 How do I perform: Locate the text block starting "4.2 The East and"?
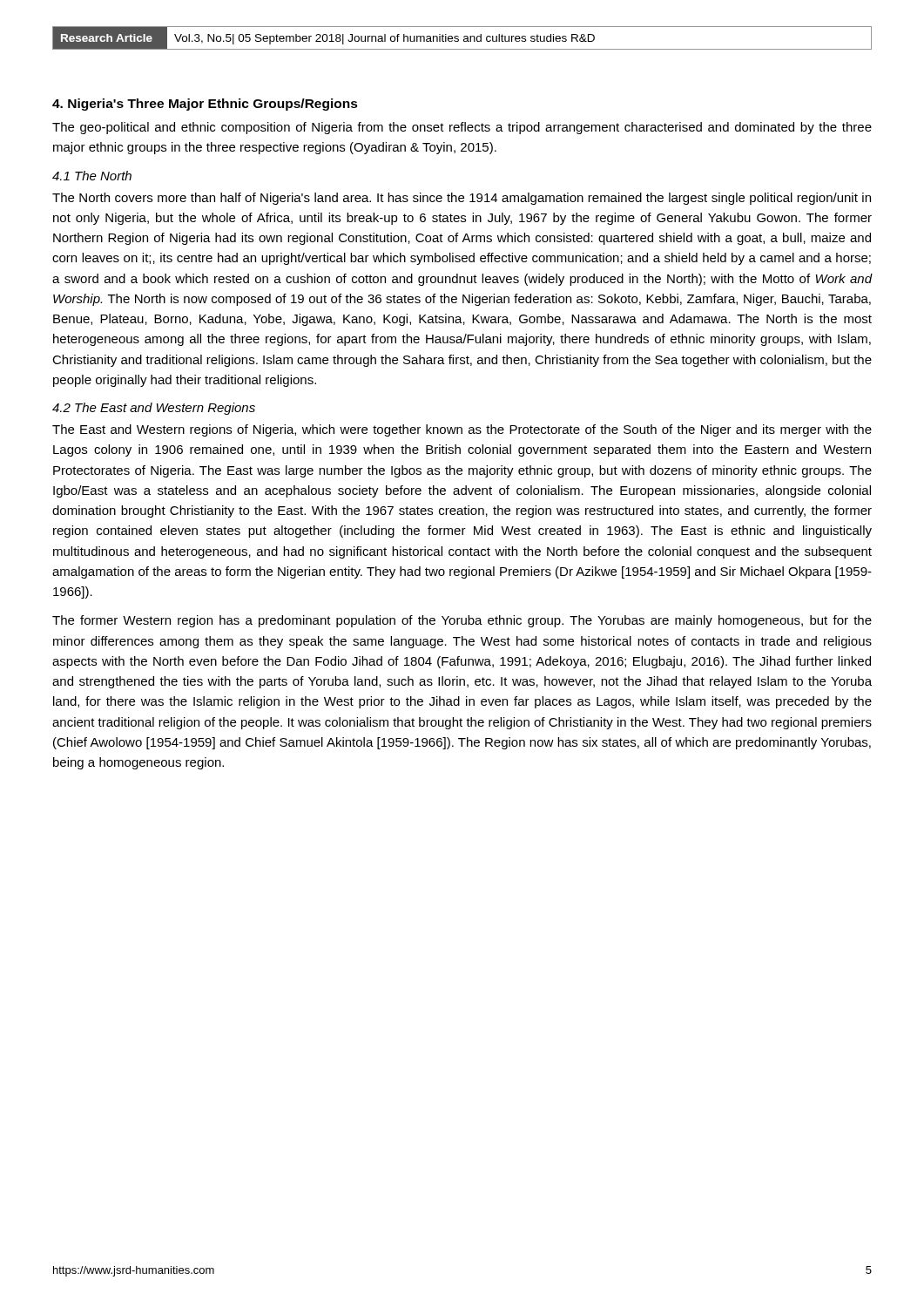coord(154,409)
